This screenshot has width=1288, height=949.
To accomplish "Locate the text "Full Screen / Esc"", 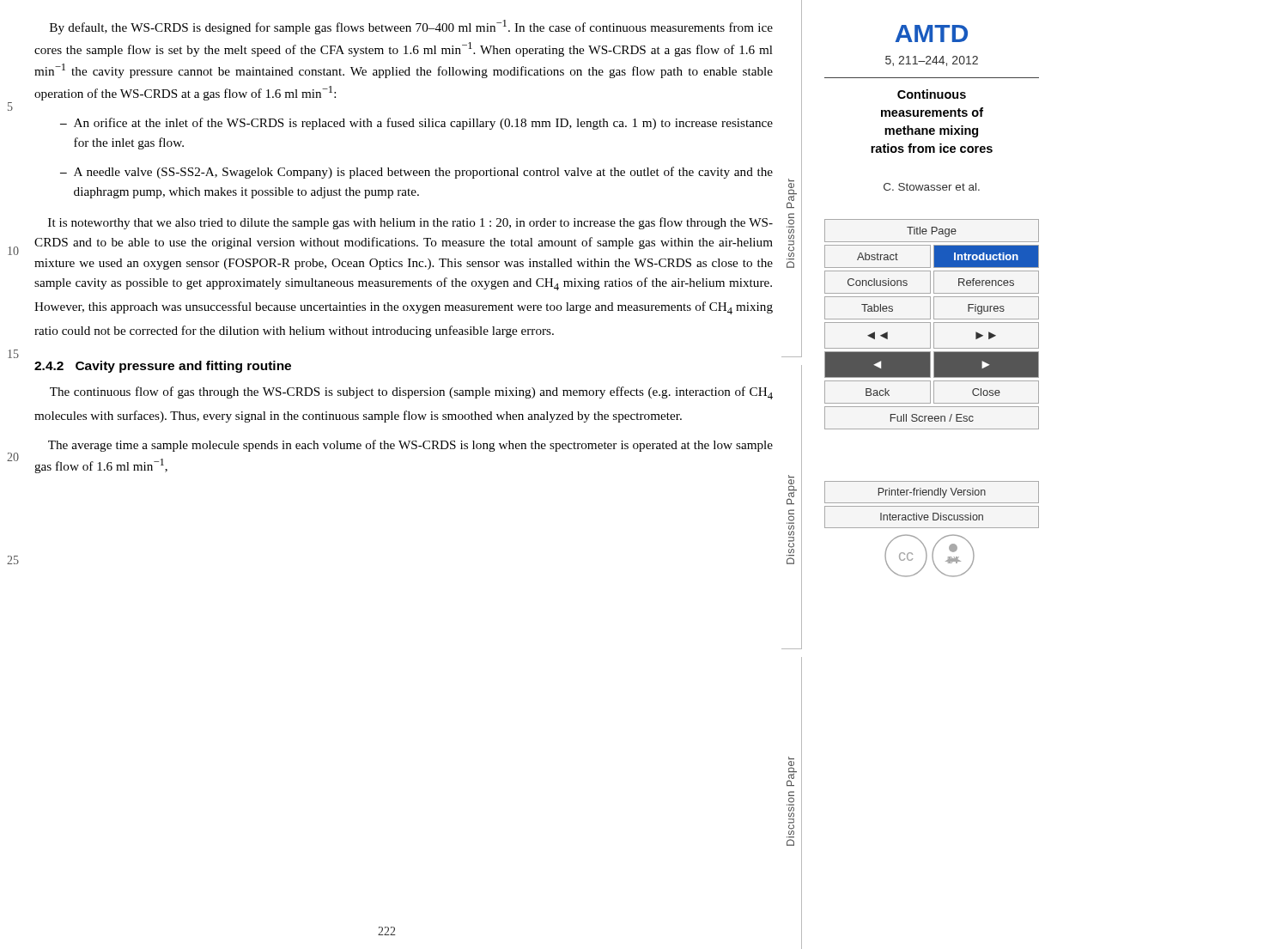I will point(932,418).
